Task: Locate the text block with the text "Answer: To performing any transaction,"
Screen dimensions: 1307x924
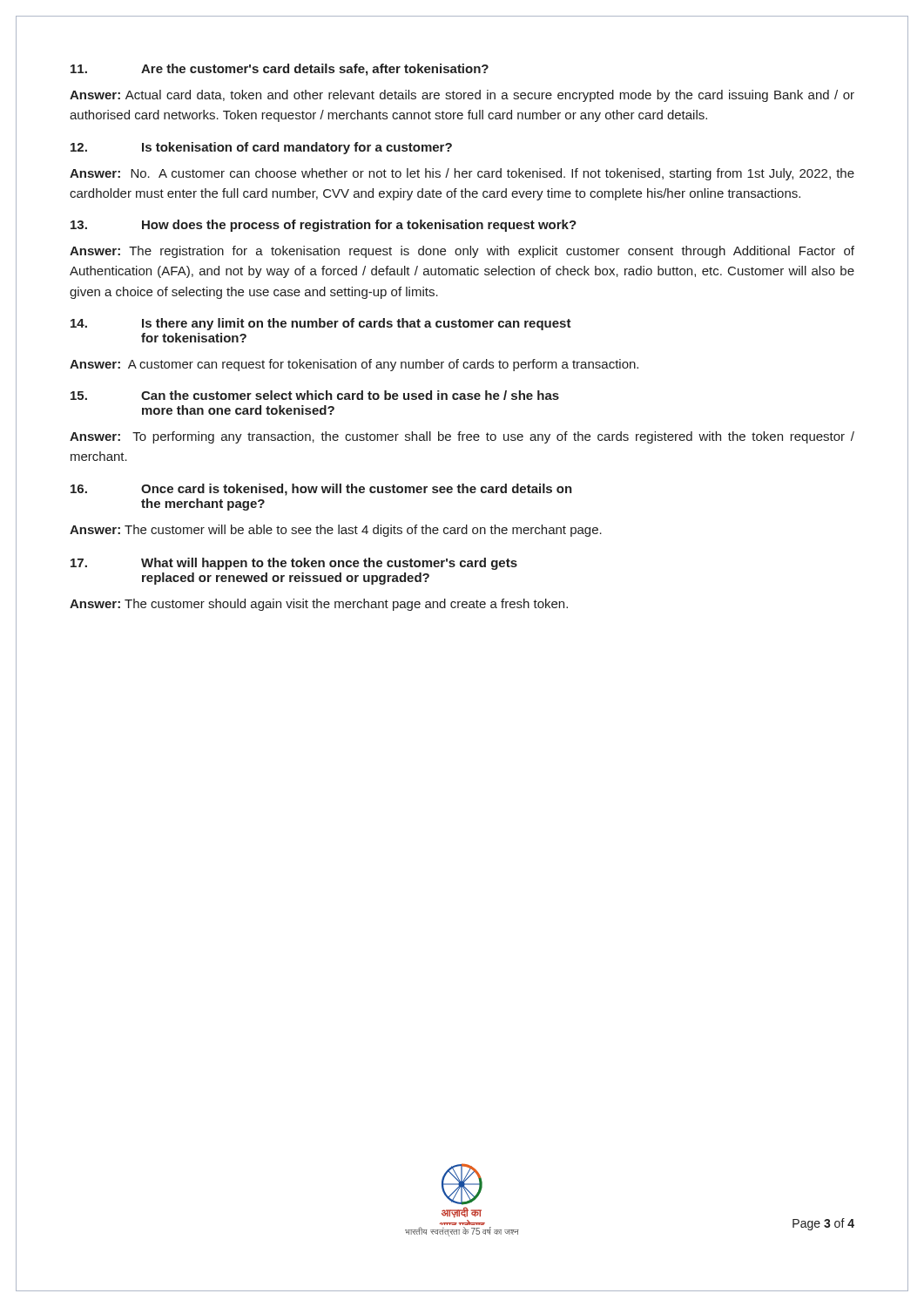Action: [462, 446]
